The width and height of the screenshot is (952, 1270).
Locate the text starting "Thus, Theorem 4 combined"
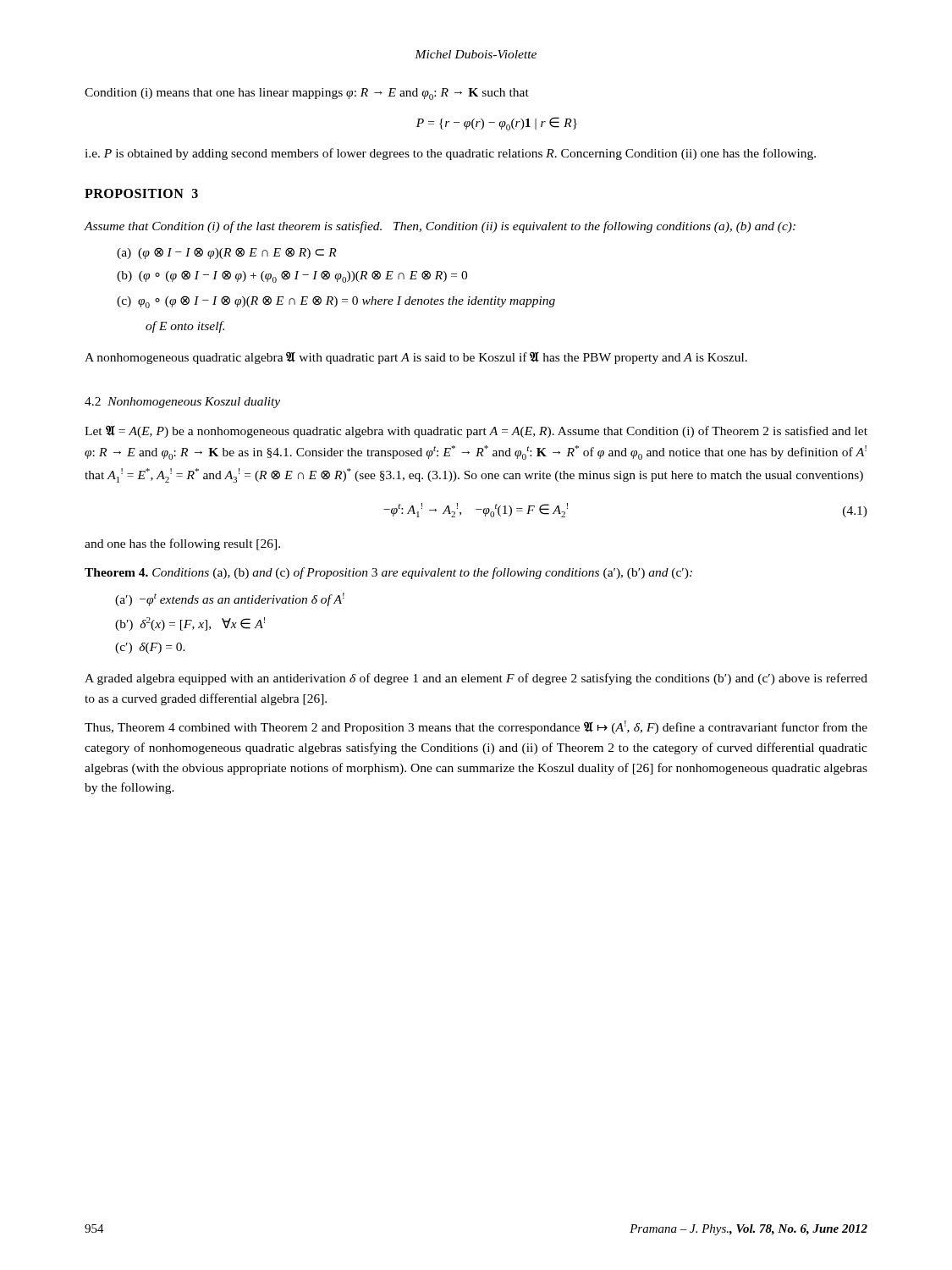tap(476, 756)
